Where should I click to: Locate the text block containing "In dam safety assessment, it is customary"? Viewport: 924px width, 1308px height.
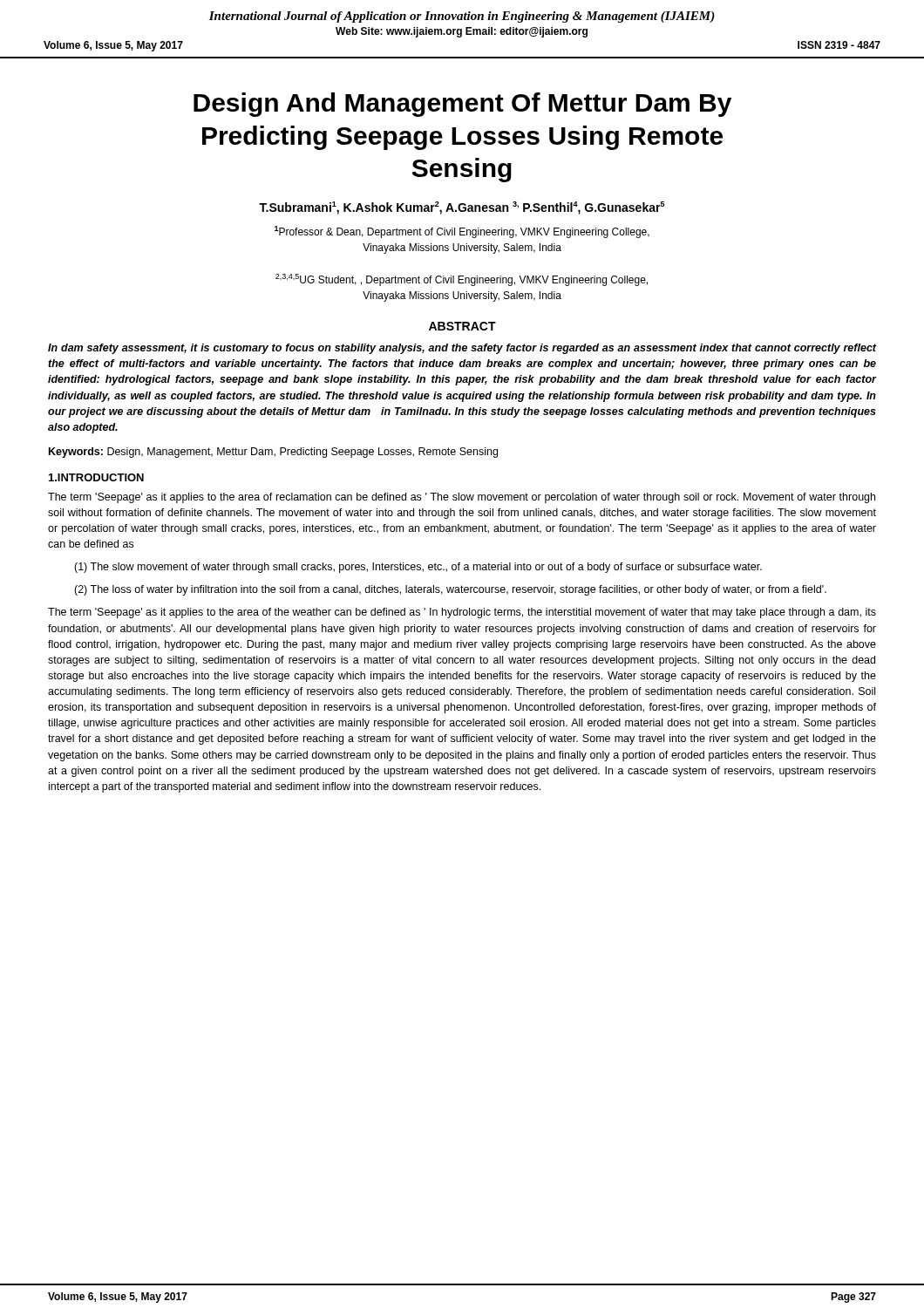[x=462, y=388]
